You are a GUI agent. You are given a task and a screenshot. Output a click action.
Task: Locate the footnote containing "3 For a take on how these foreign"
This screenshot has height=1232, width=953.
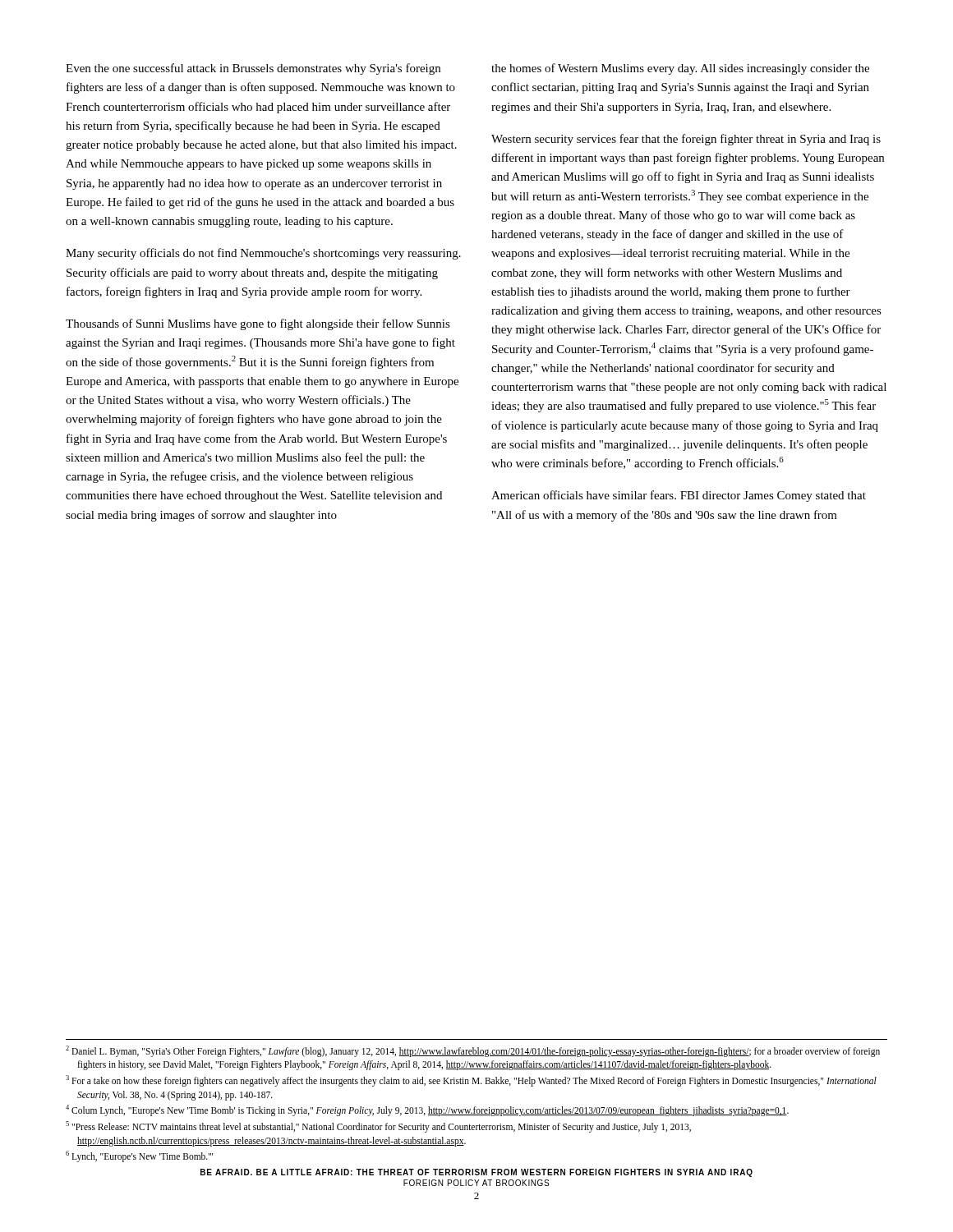point(476,1088)
